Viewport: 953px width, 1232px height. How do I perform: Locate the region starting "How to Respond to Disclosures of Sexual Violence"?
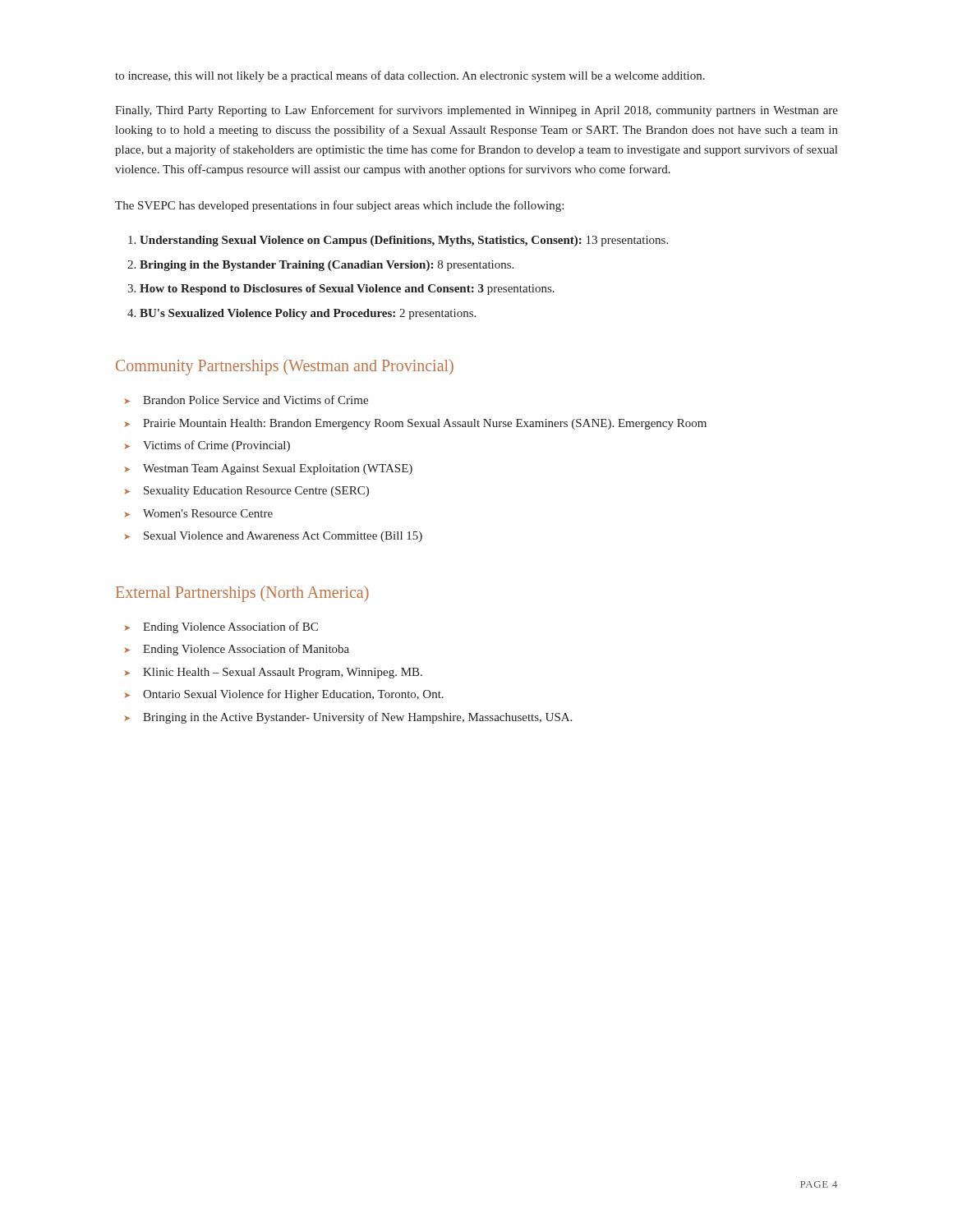347,288
